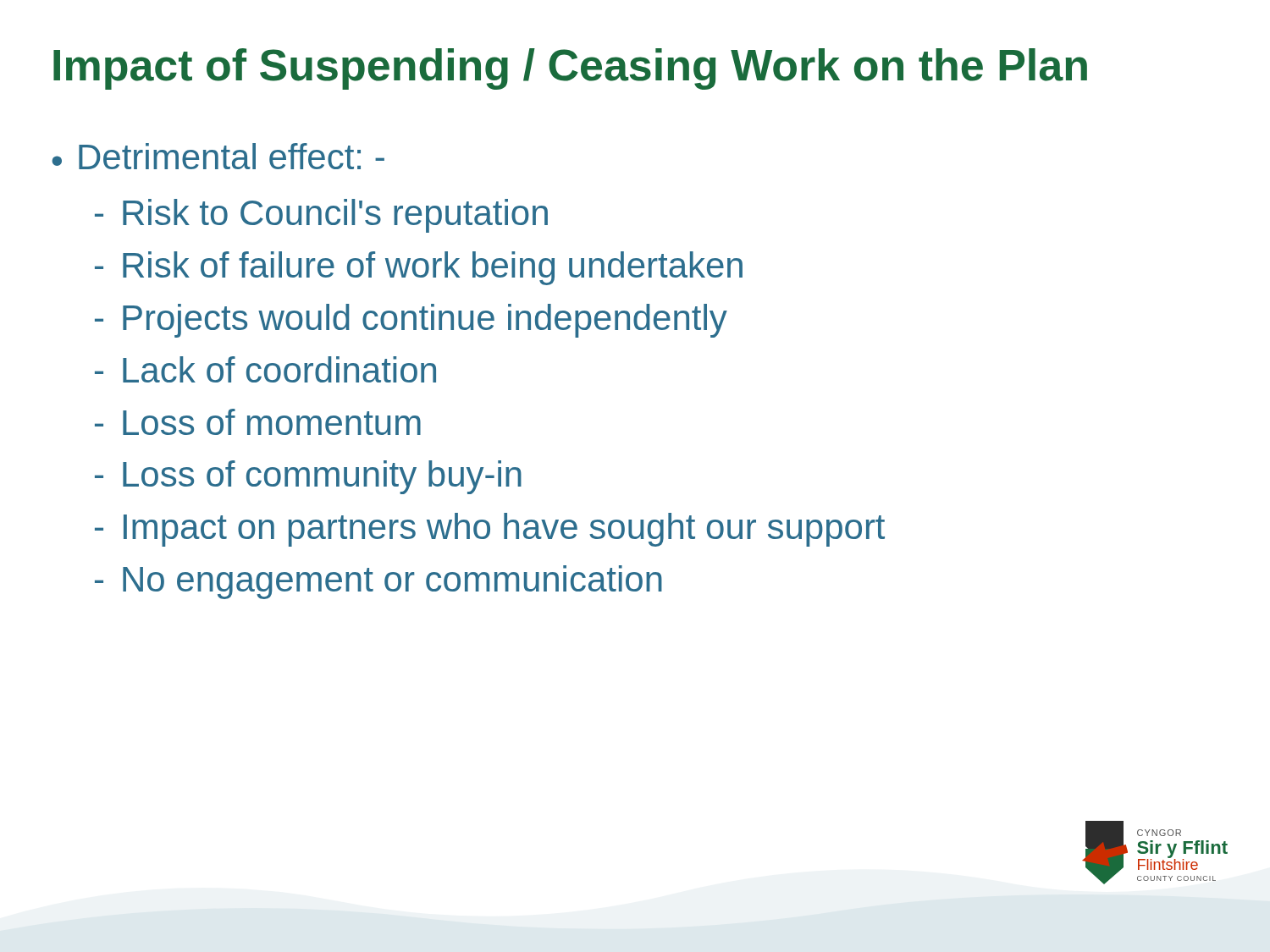This screenshot has width=1270, height=952.
Task: Click on the text starting "- Risk of failure of"
Action: tap(419, 265)
